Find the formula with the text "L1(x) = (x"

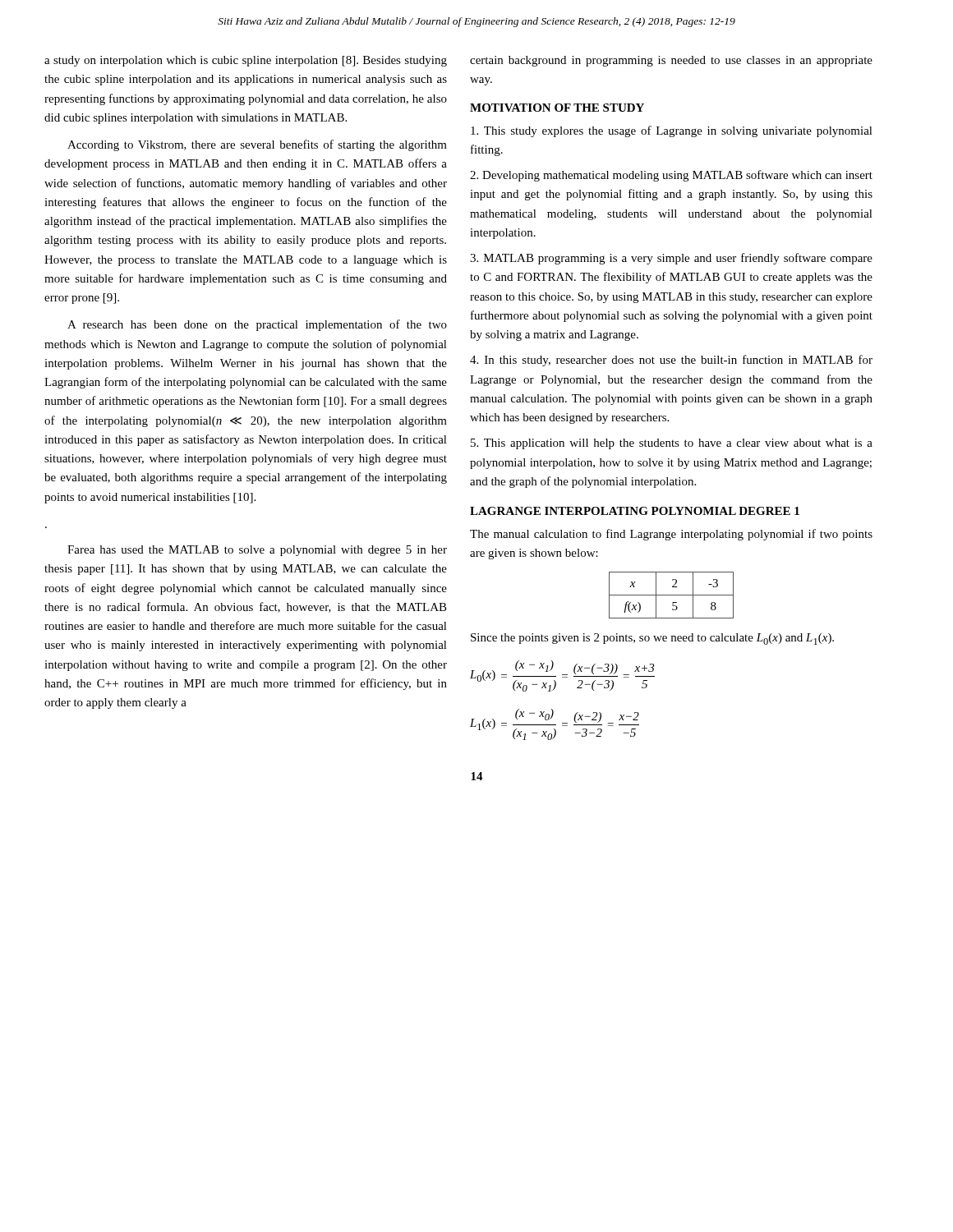click(x=554, y=725)
